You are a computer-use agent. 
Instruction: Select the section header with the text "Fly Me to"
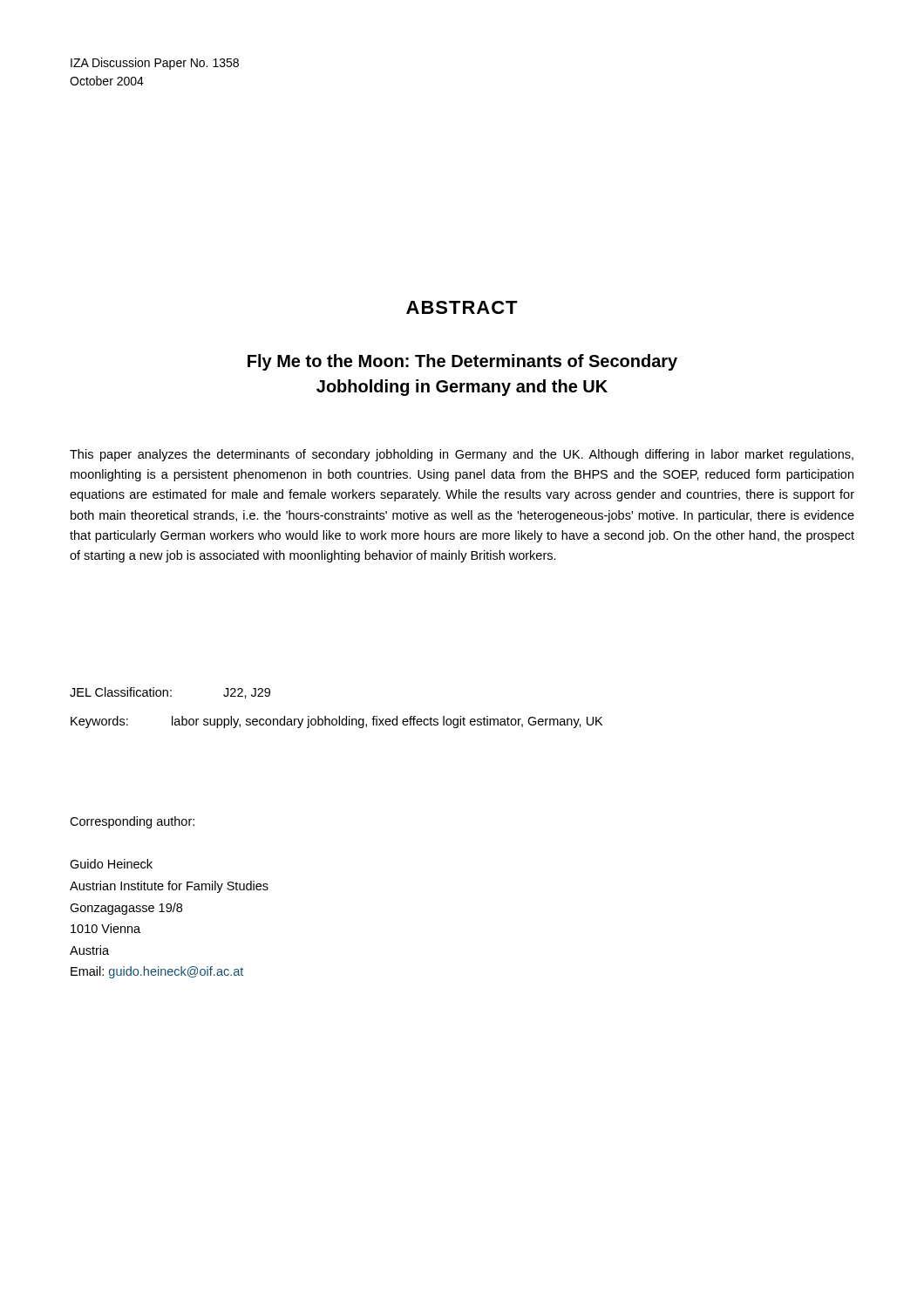pyautogui.click(x=462, y=374)
